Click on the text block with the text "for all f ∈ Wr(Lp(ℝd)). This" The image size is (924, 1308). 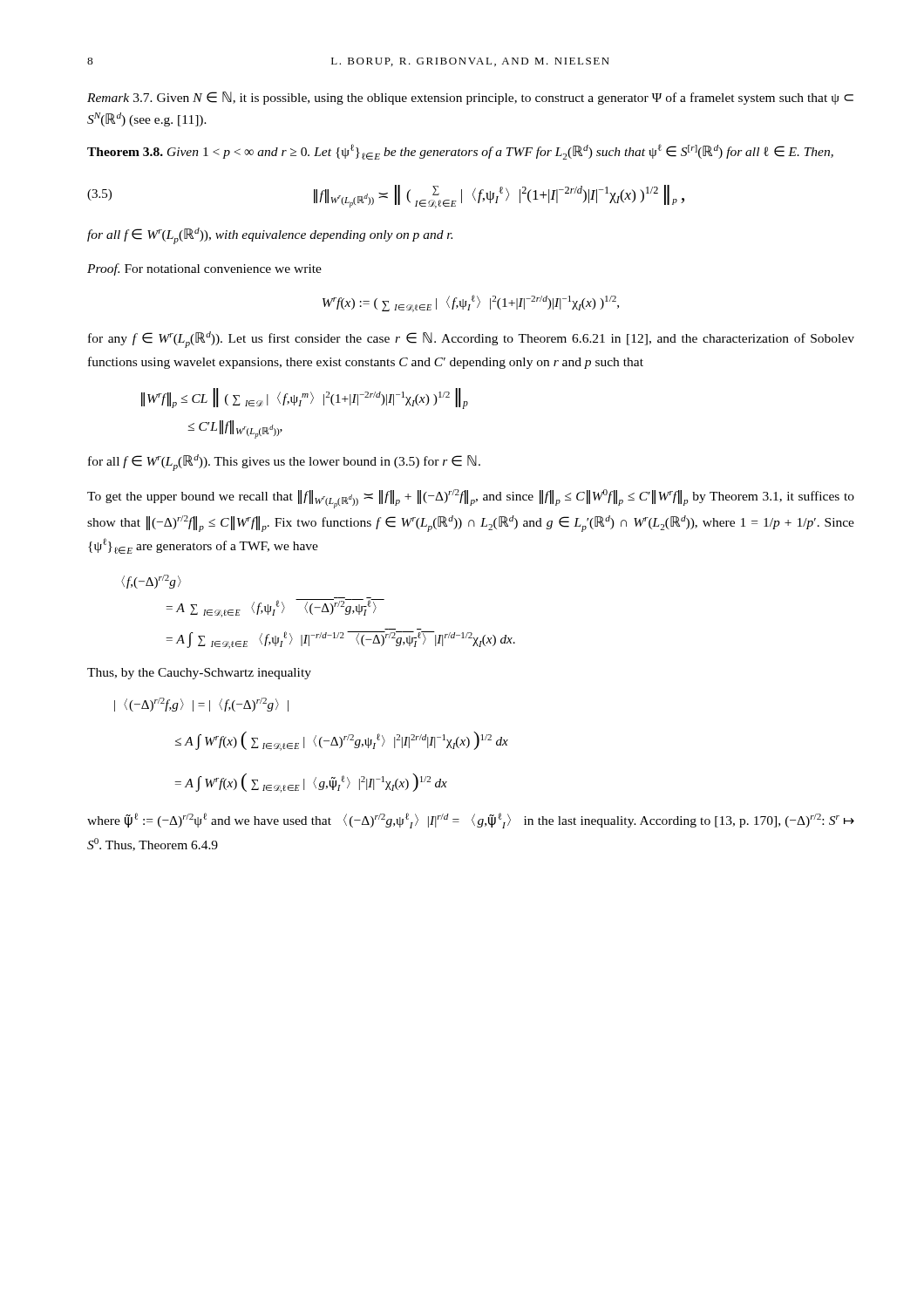pos(284,461)
